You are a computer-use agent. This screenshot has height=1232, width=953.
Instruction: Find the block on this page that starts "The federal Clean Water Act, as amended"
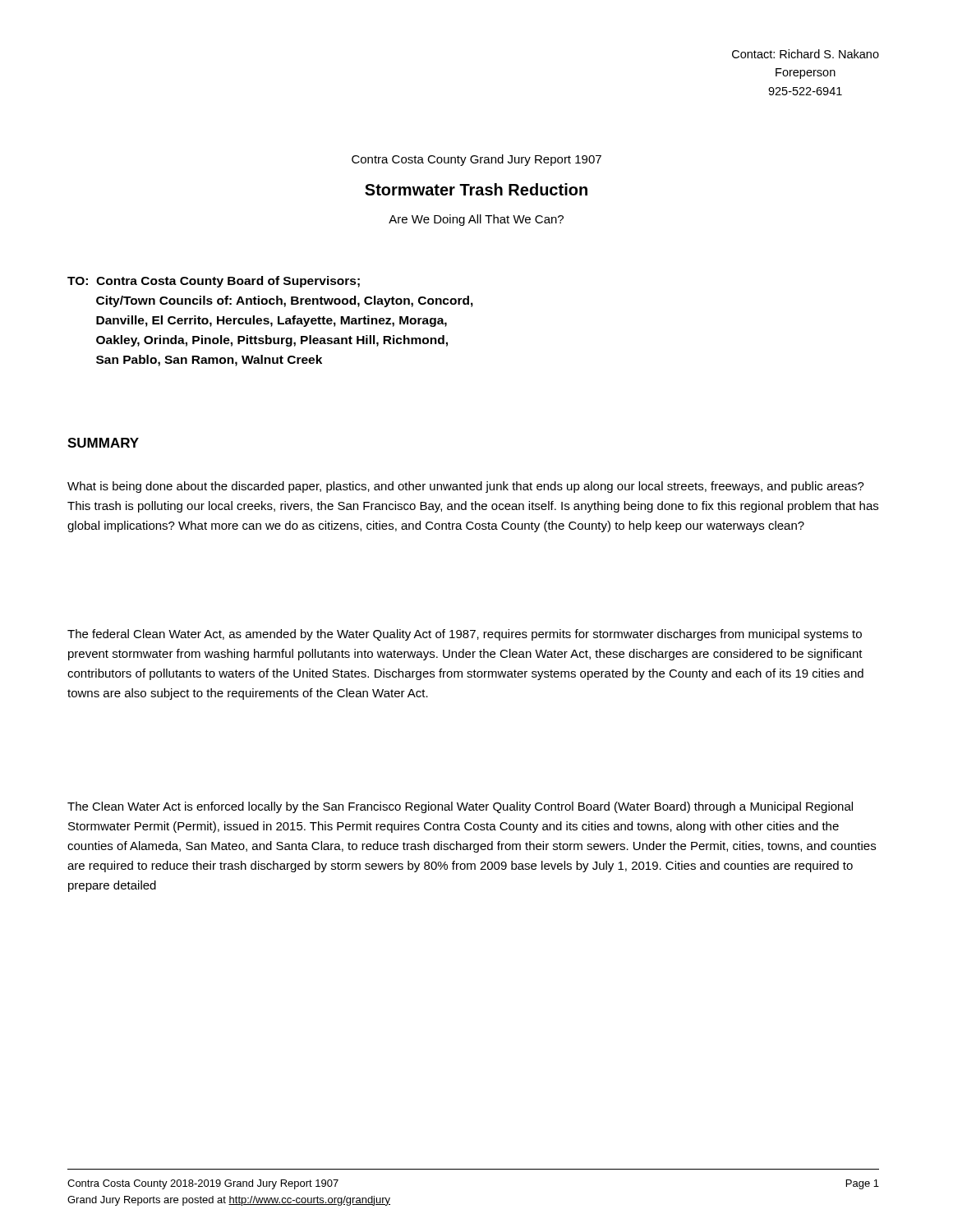[466, 663]
